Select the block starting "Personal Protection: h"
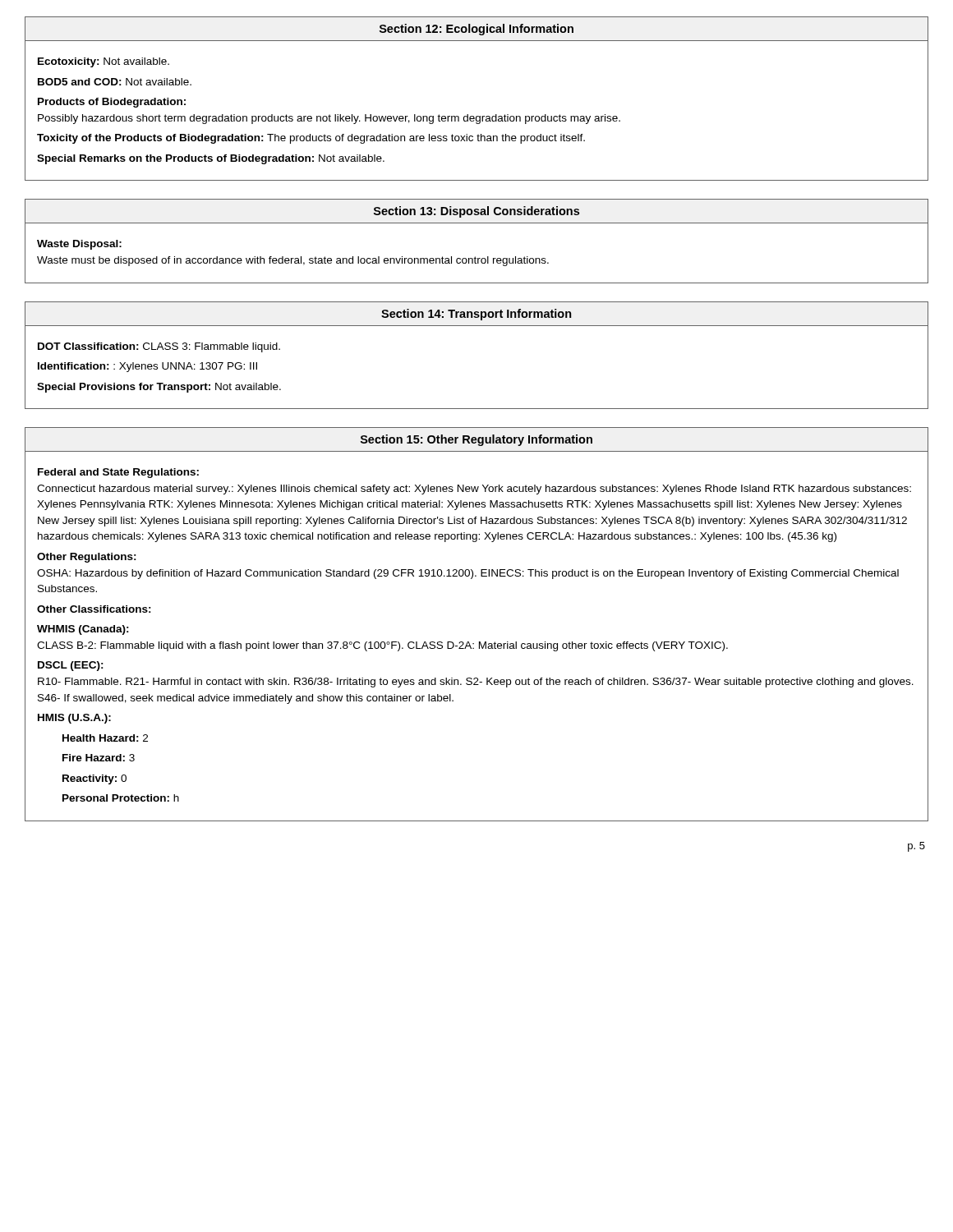This screenshot has width=953, height=1232. 121,798
